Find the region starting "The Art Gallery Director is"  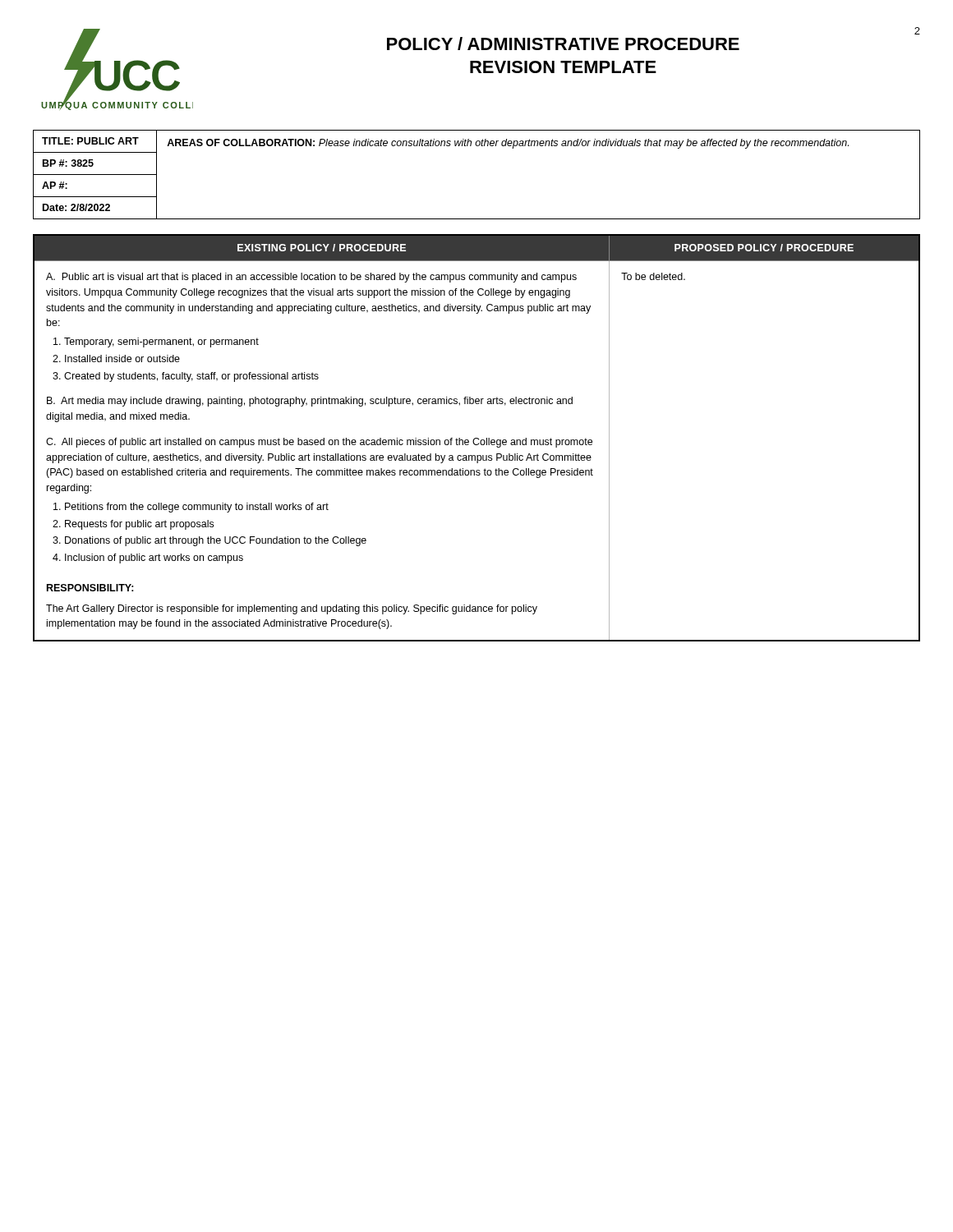click(292, 616)
